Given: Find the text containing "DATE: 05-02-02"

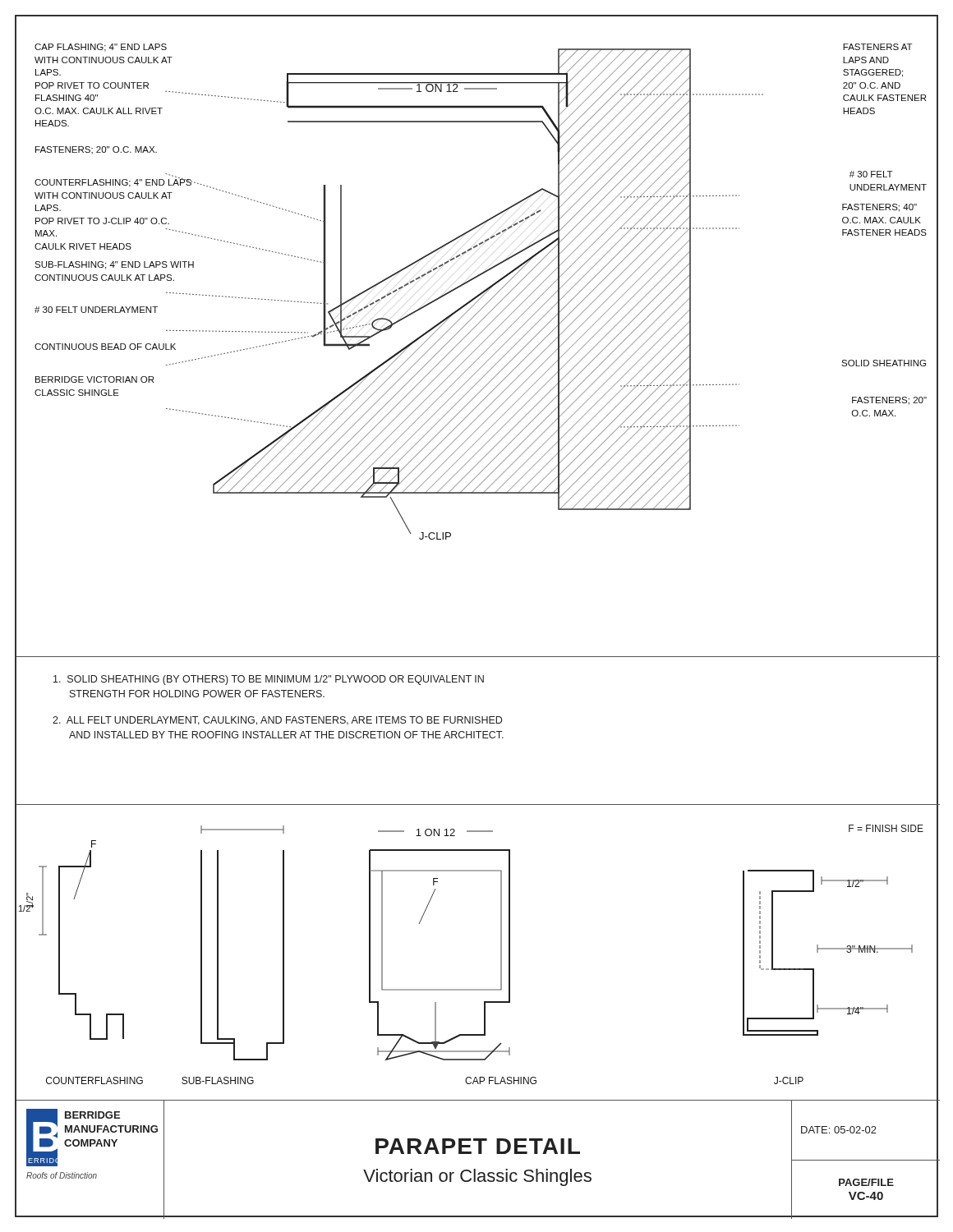Looking at the screenshot, I should pyautogui.click(x=838, y=1130).
